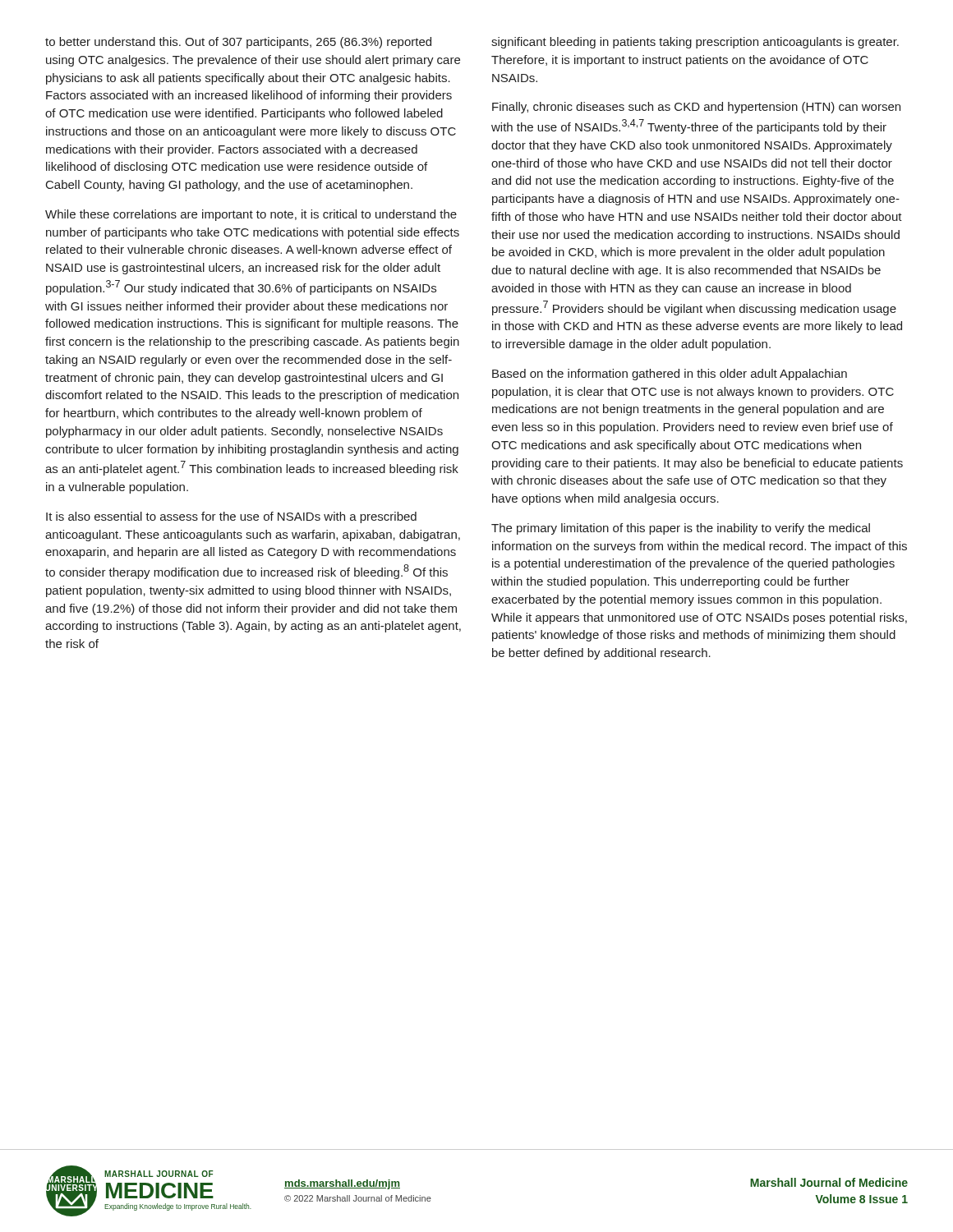Locate the text block that says "The primary limitation of this paper is"
The width and height of the screenshot is (953, 1232).
pyautogui.click(x=700, y=590)
